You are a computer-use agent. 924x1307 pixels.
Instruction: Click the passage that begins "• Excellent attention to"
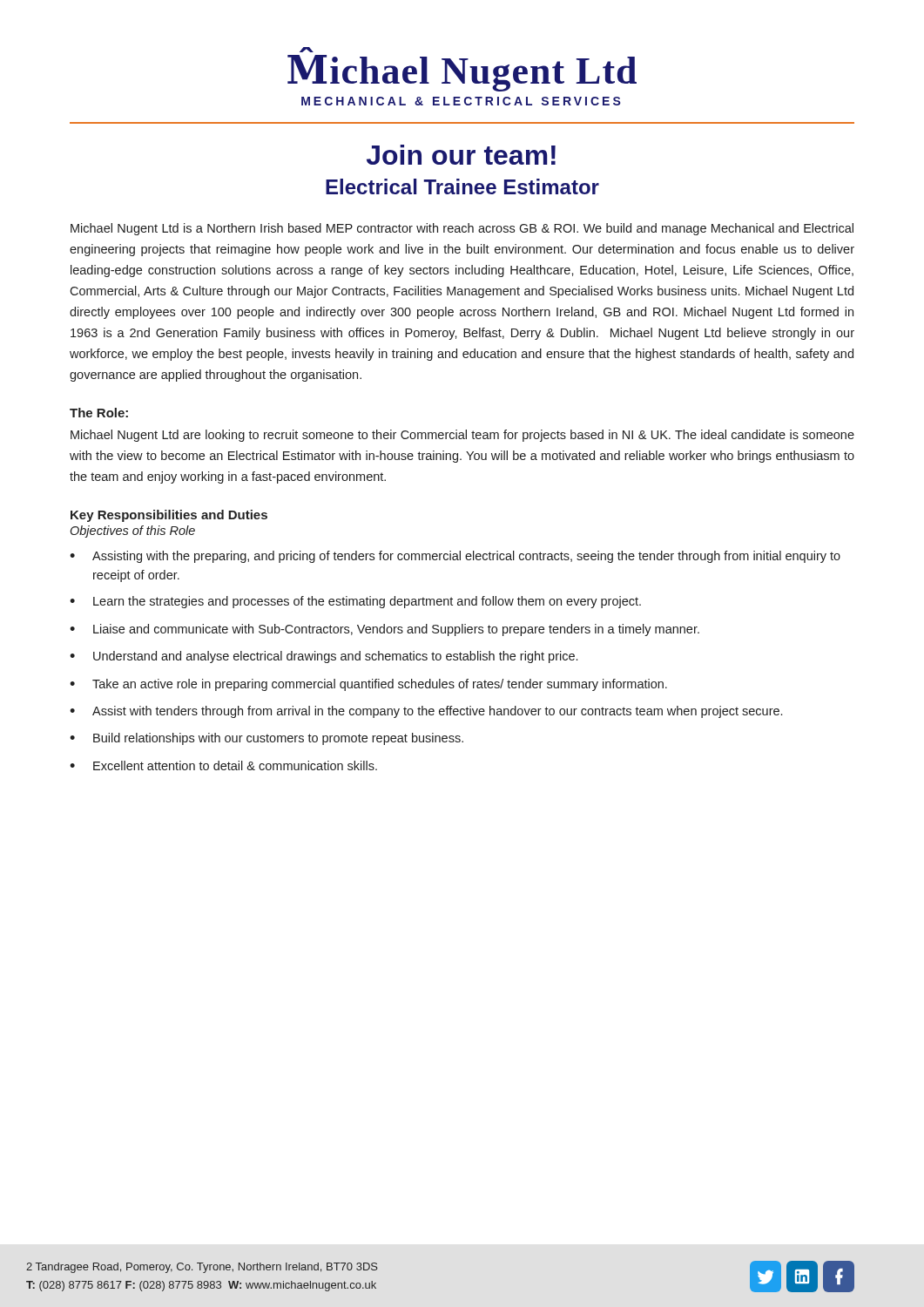coord(223,765)
